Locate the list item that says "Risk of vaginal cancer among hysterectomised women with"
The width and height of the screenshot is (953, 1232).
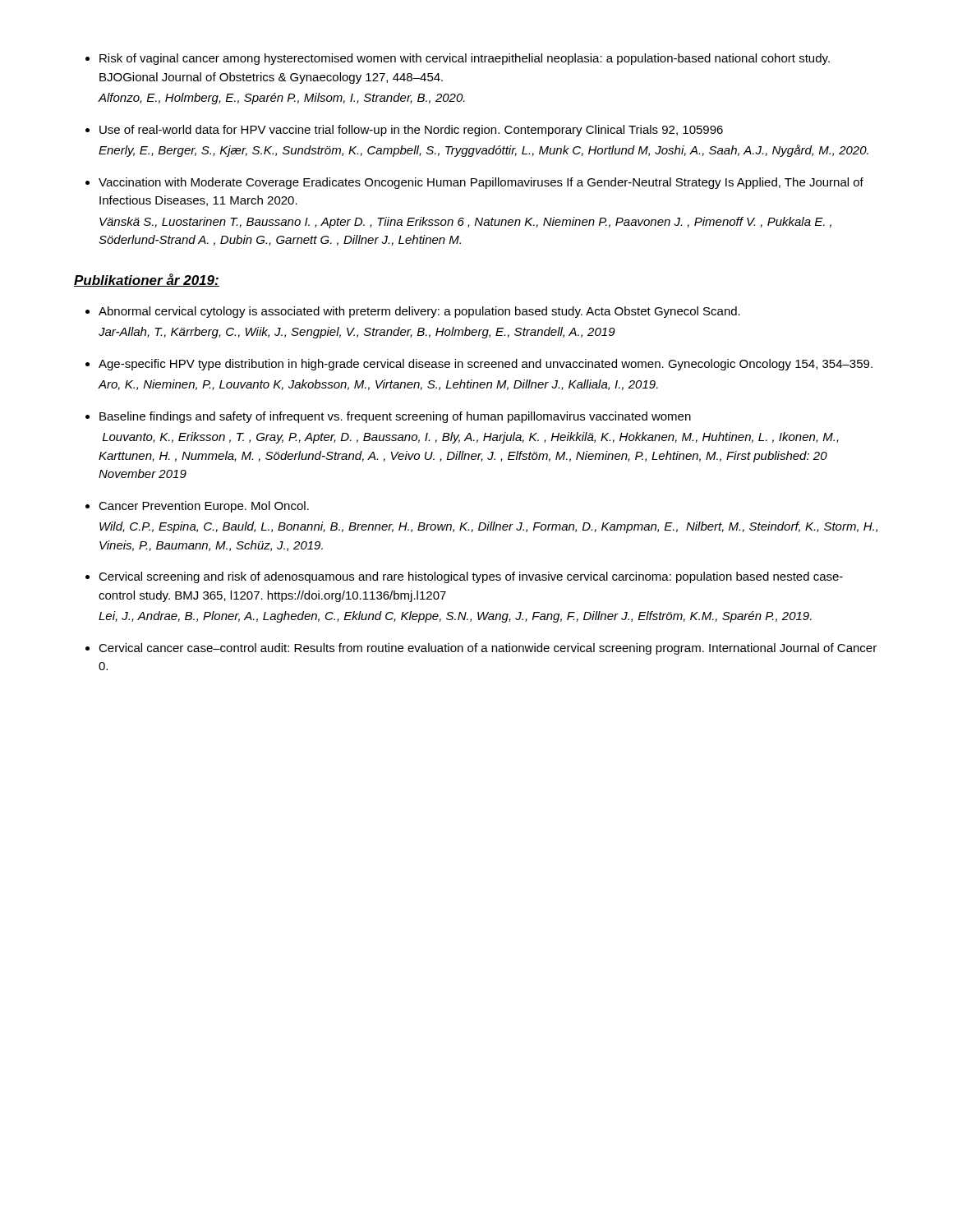[465, 59]
